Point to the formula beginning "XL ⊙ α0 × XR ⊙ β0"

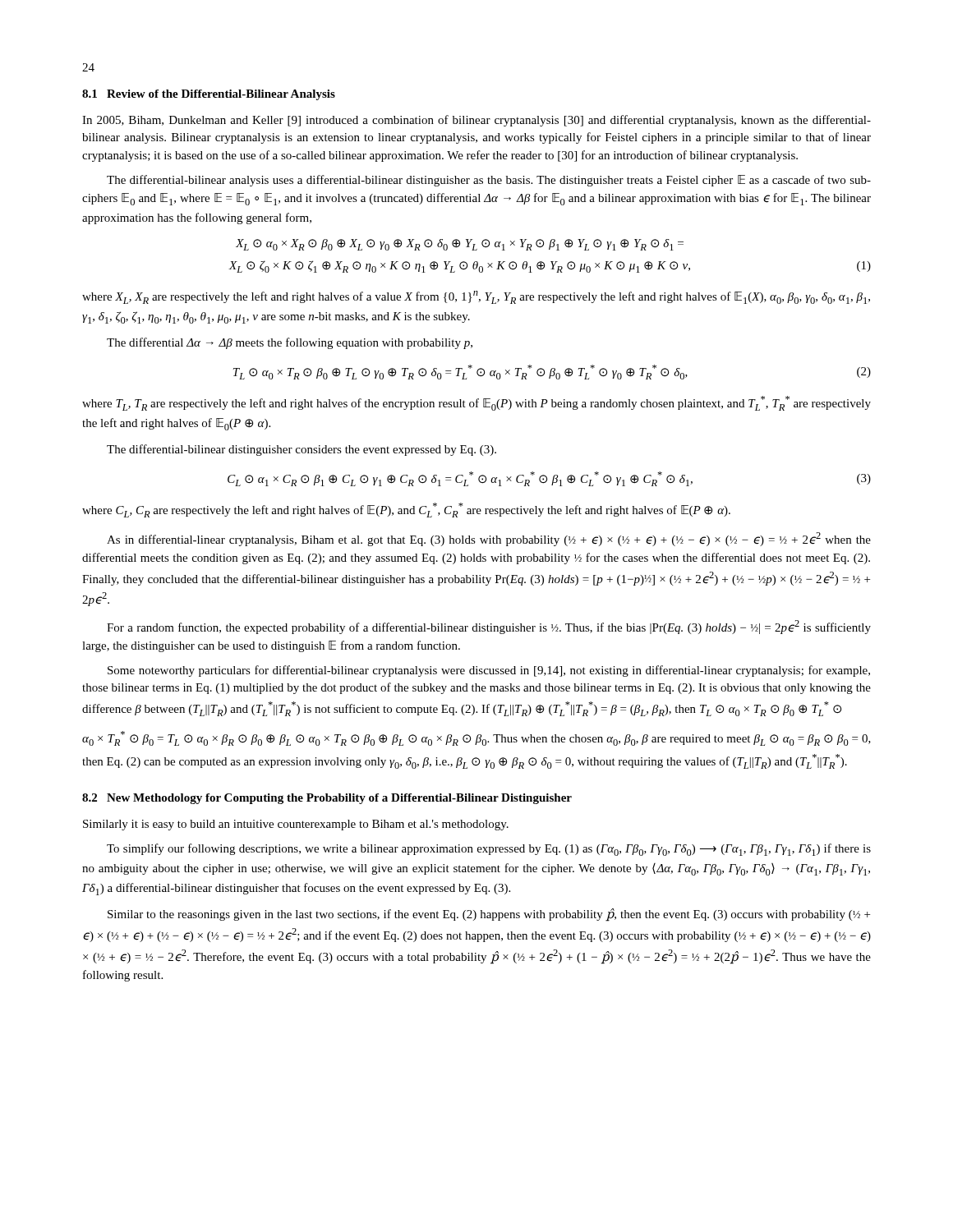pyautogui.click(x=476, y=256)
